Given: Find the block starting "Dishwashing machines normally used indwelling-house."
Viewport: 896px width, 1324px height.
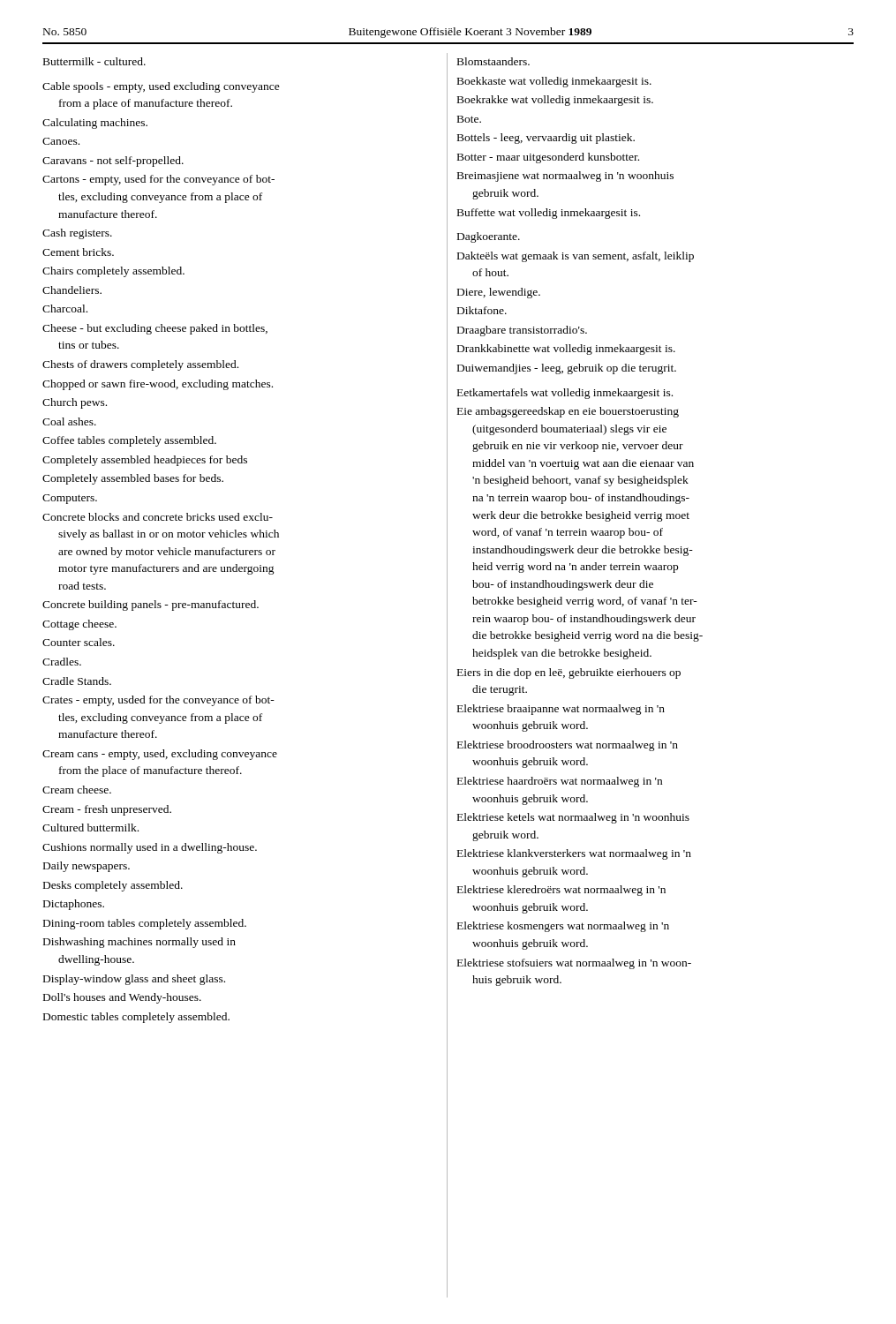Looking at the screenshot, I should click(237, 951).
